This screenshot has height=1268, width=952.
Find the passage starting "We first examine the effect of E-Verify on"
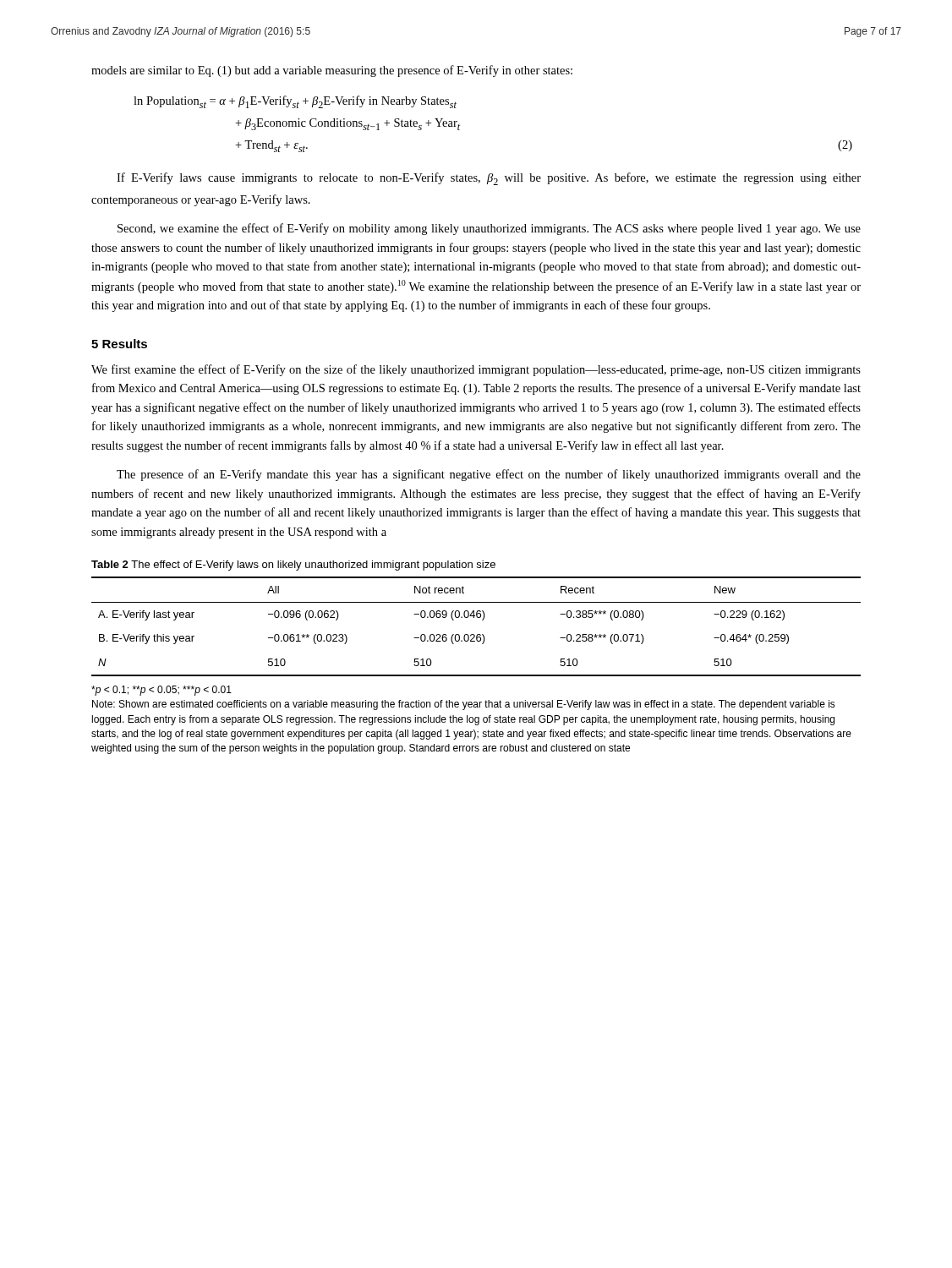coord(476,407)
